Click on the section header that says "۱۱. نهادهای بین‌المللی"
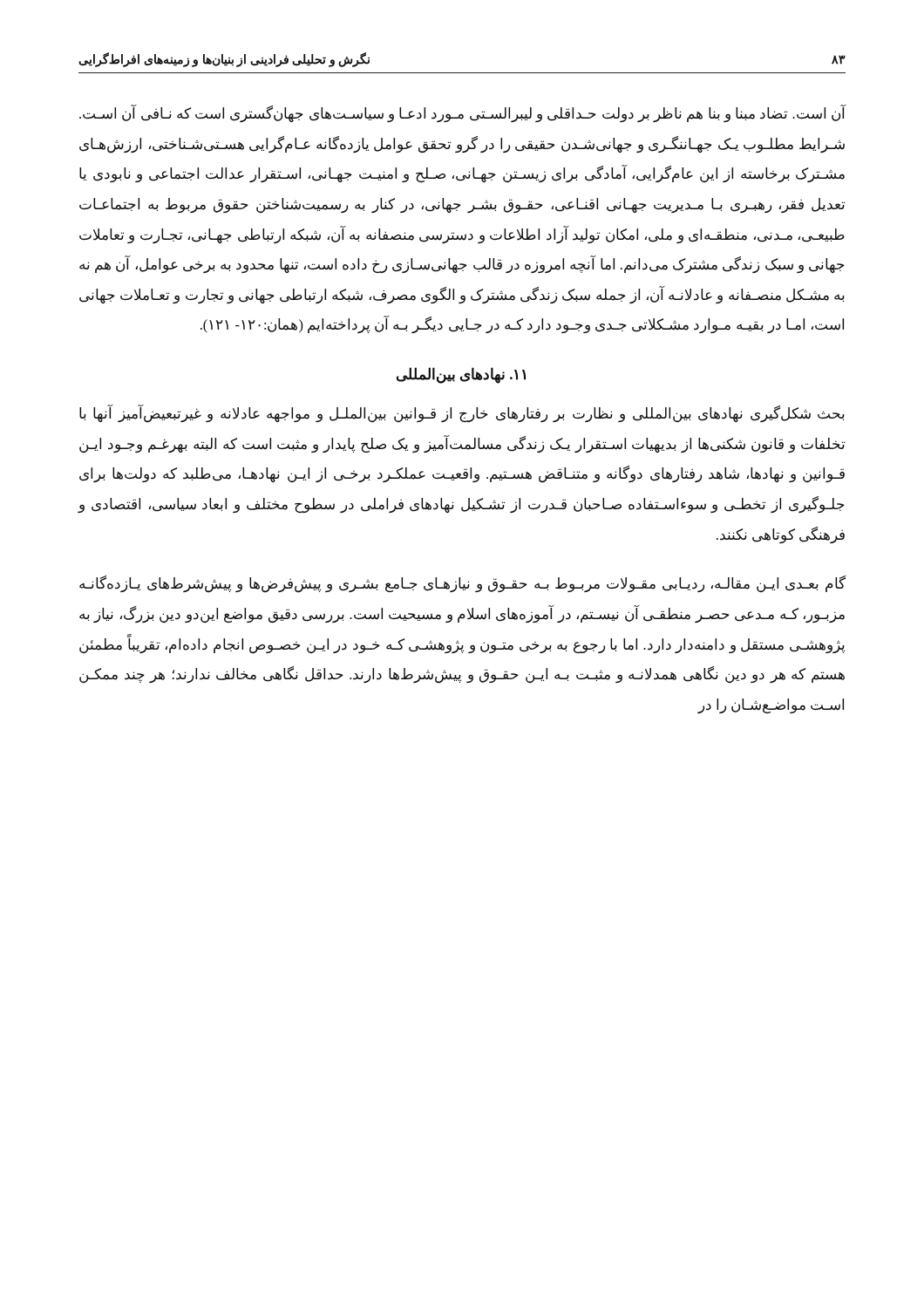The height and width of the screenshot is (1308, 924). [x=462, y=375]
